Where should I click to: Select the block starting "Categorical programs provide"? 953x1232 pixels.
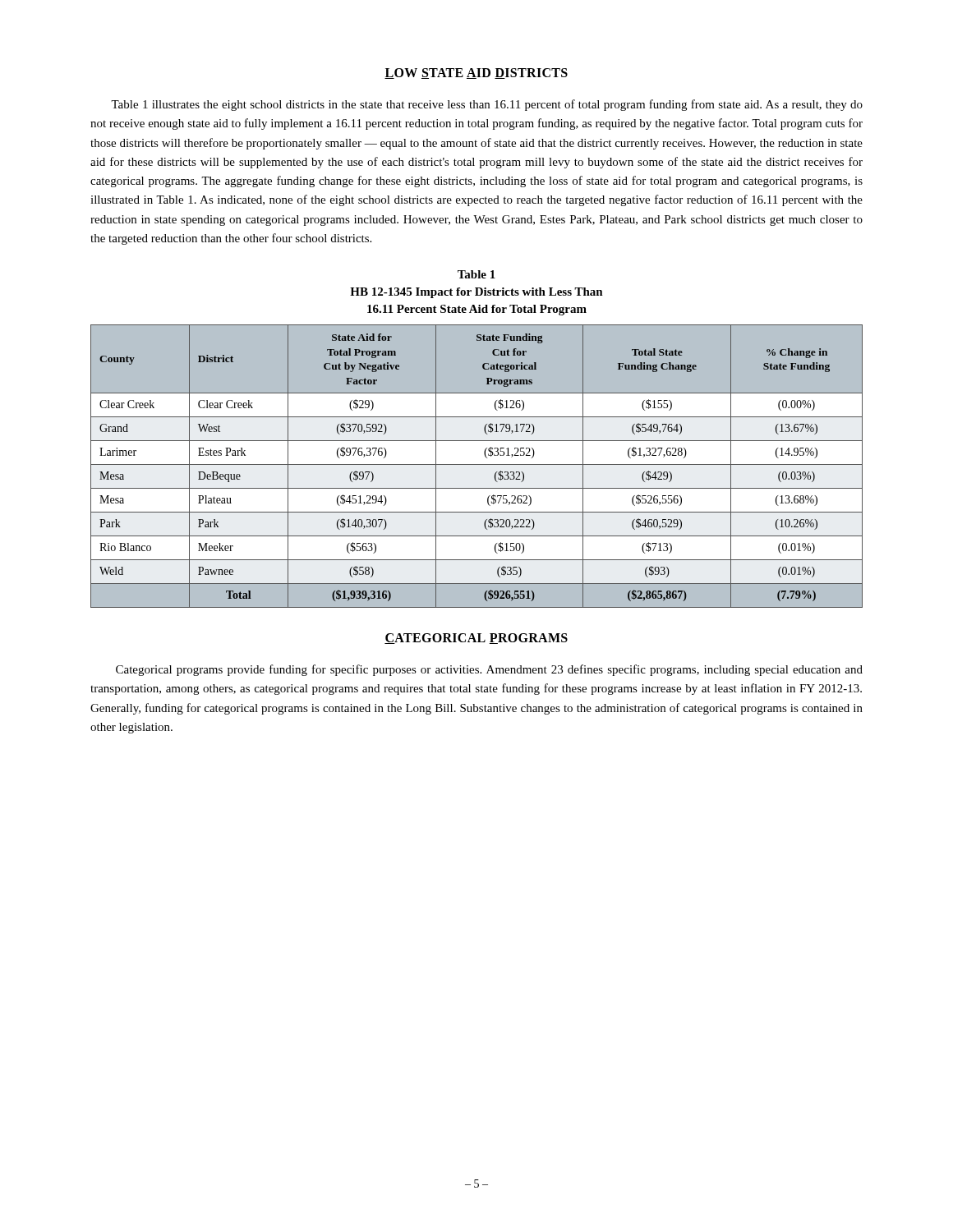476,698
